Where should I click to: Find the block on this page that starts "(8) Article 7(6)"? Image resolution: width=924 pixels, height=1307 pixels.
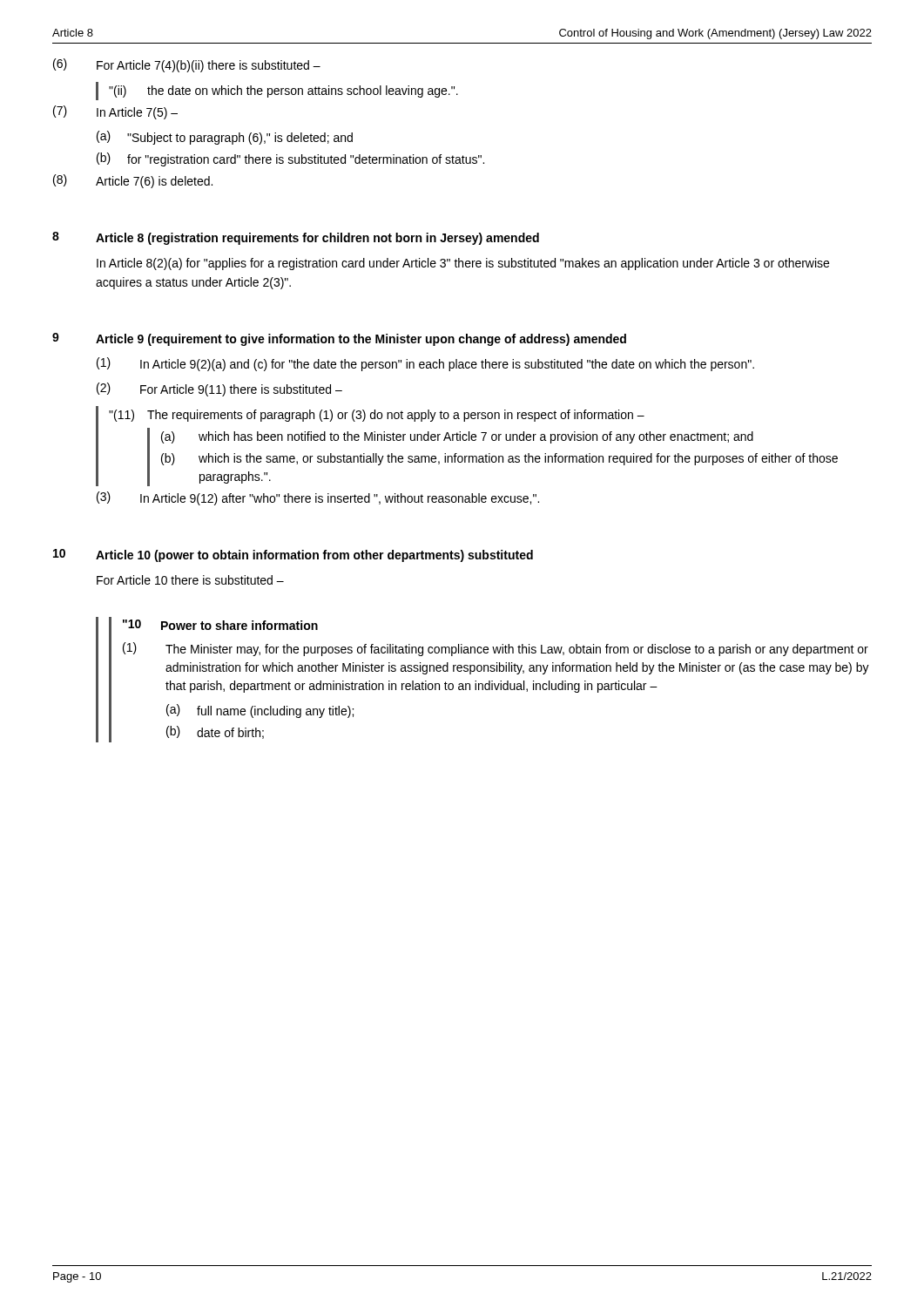pyautogui.click(x=133, y=181)
